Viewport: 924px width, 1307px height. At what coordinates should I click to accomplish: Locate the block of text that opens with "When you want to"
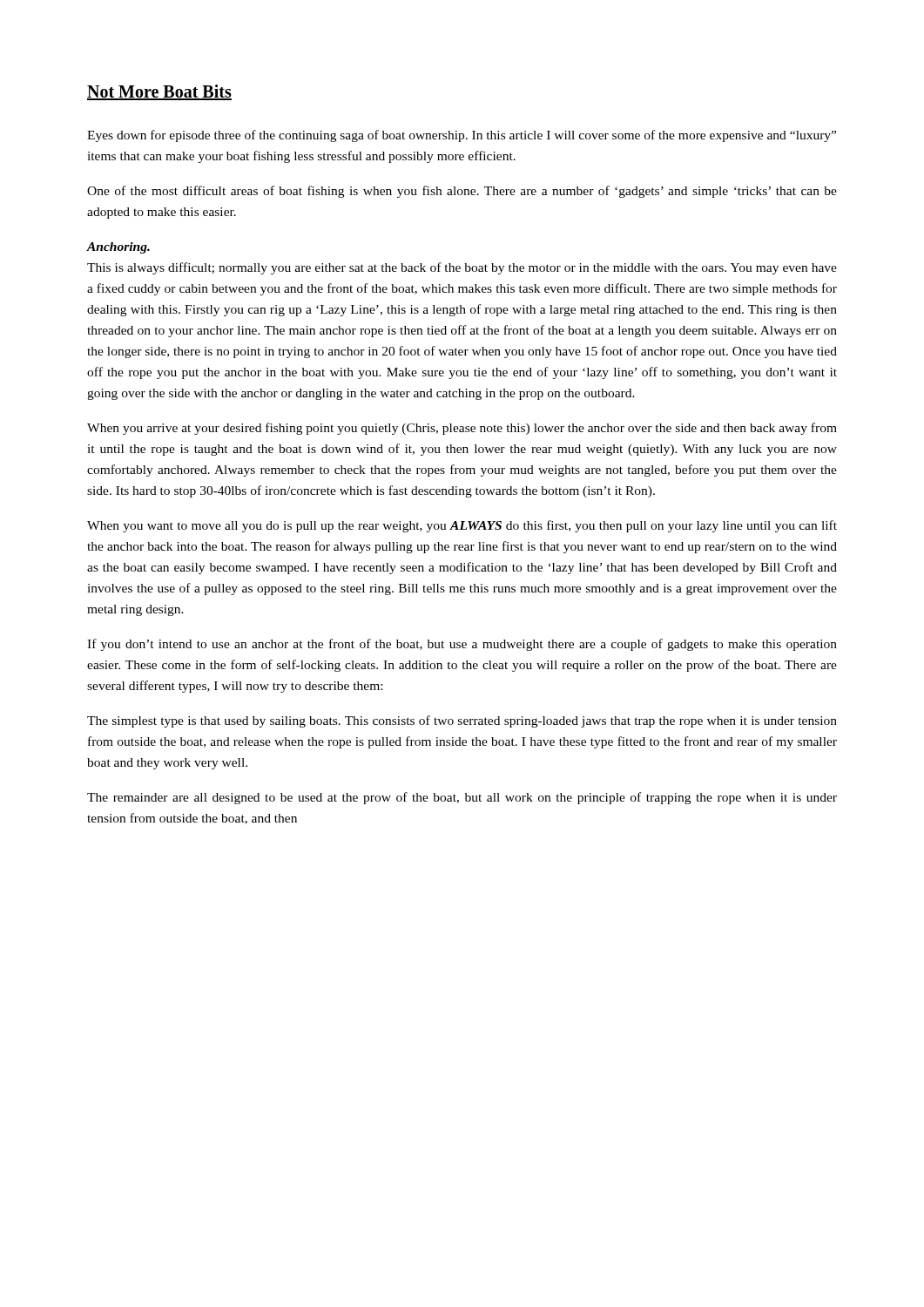pos(462,567)
